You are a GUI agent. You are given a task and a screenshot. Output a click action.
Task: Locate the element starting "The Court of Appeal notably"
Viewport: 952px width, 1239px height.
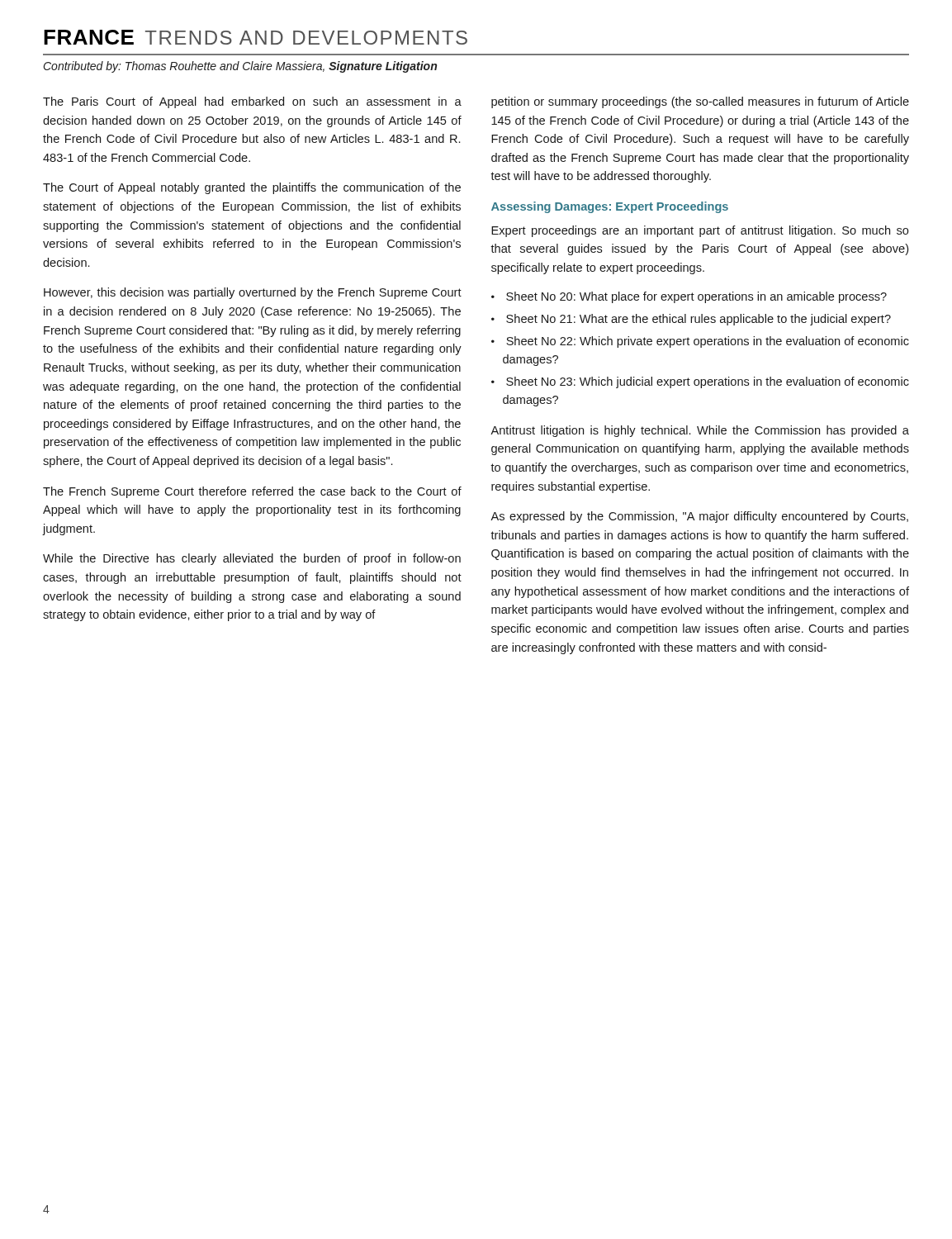pos(252,225)
